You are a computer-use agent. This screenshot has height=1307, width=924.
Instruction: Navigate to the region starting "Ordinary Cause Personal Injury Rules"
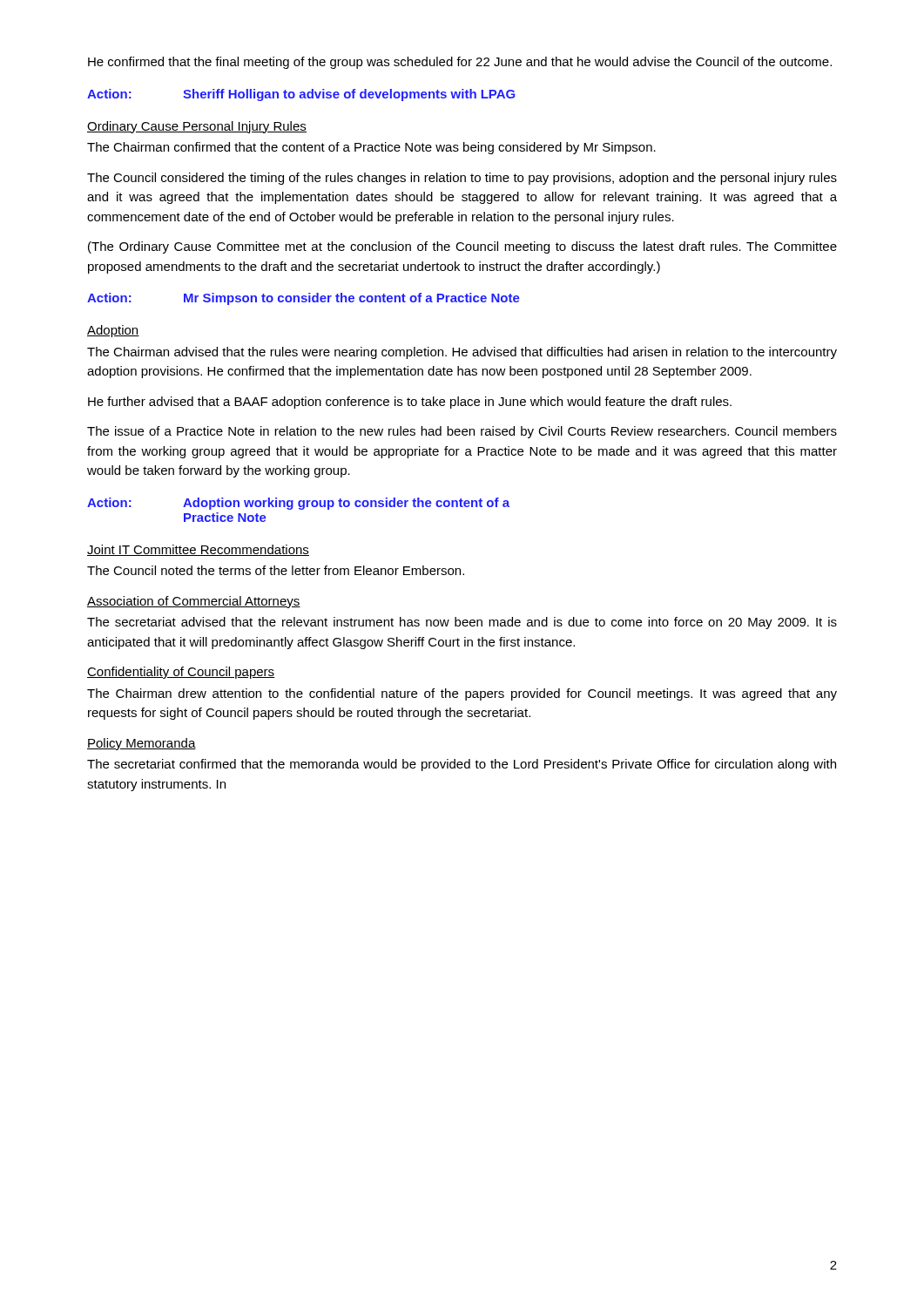click(x=197, y=127)
